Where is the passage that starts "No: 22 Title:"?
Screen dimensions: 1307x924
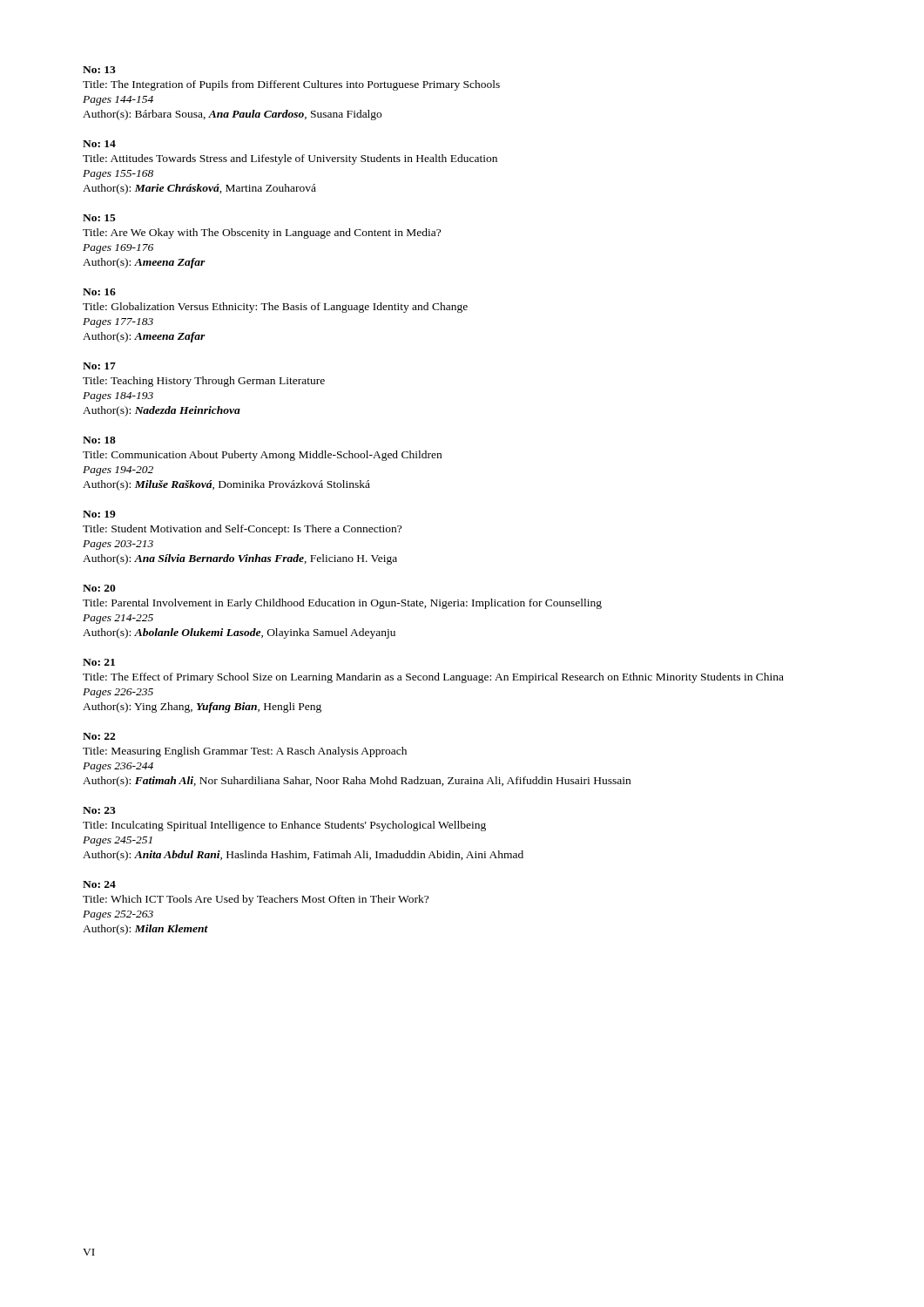pos(99,736)
